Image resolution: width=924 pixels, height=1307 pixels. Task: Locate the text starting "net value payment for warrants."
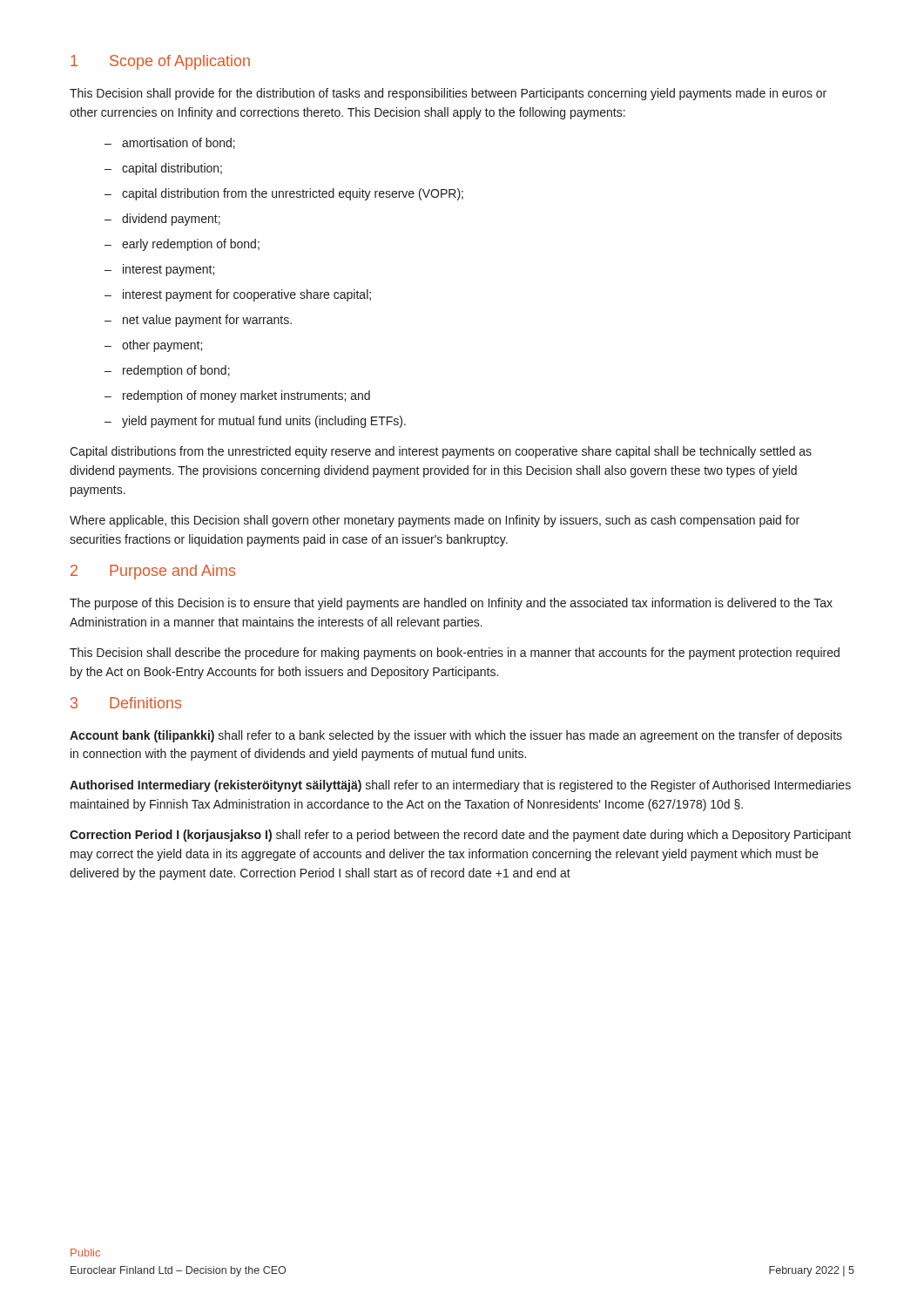(x=207, y=320)
